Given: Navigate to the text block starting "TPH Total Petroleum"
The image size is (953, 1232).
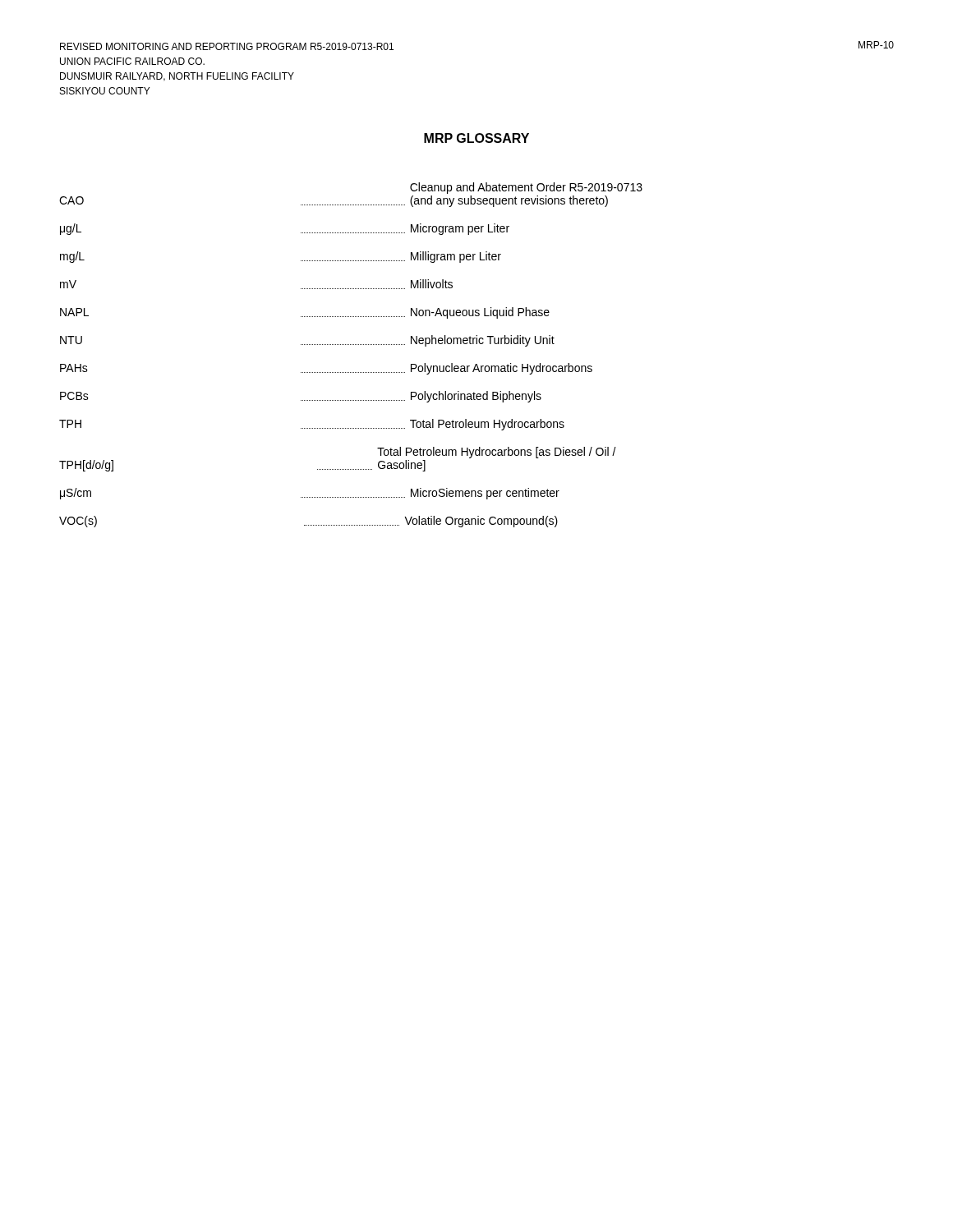Looking at the screenshot, I should point(476,424).
